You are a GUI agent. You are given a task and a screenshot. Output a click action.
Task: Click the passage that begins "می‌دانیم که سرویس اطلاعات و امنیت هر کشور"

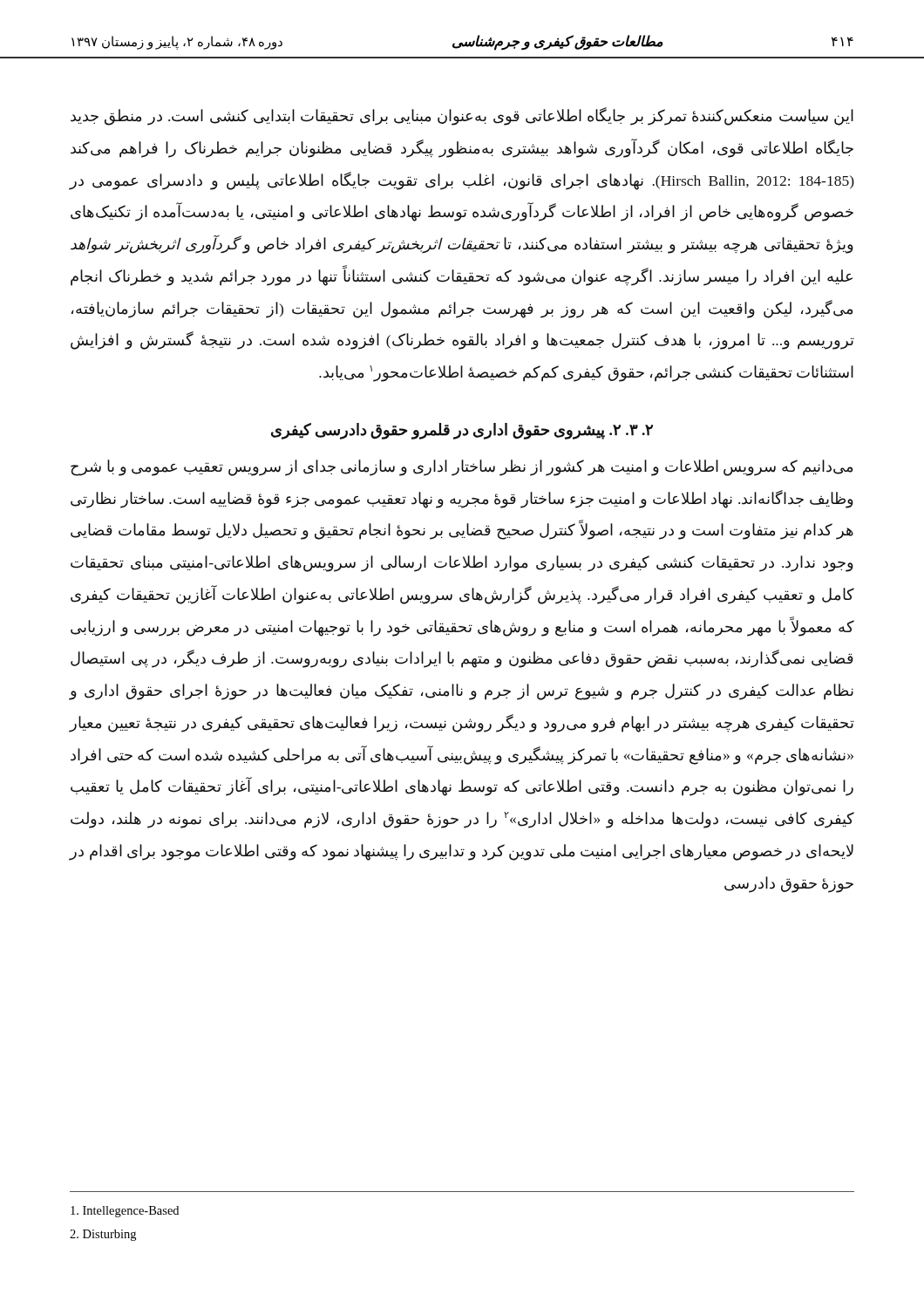click(462, 675)
